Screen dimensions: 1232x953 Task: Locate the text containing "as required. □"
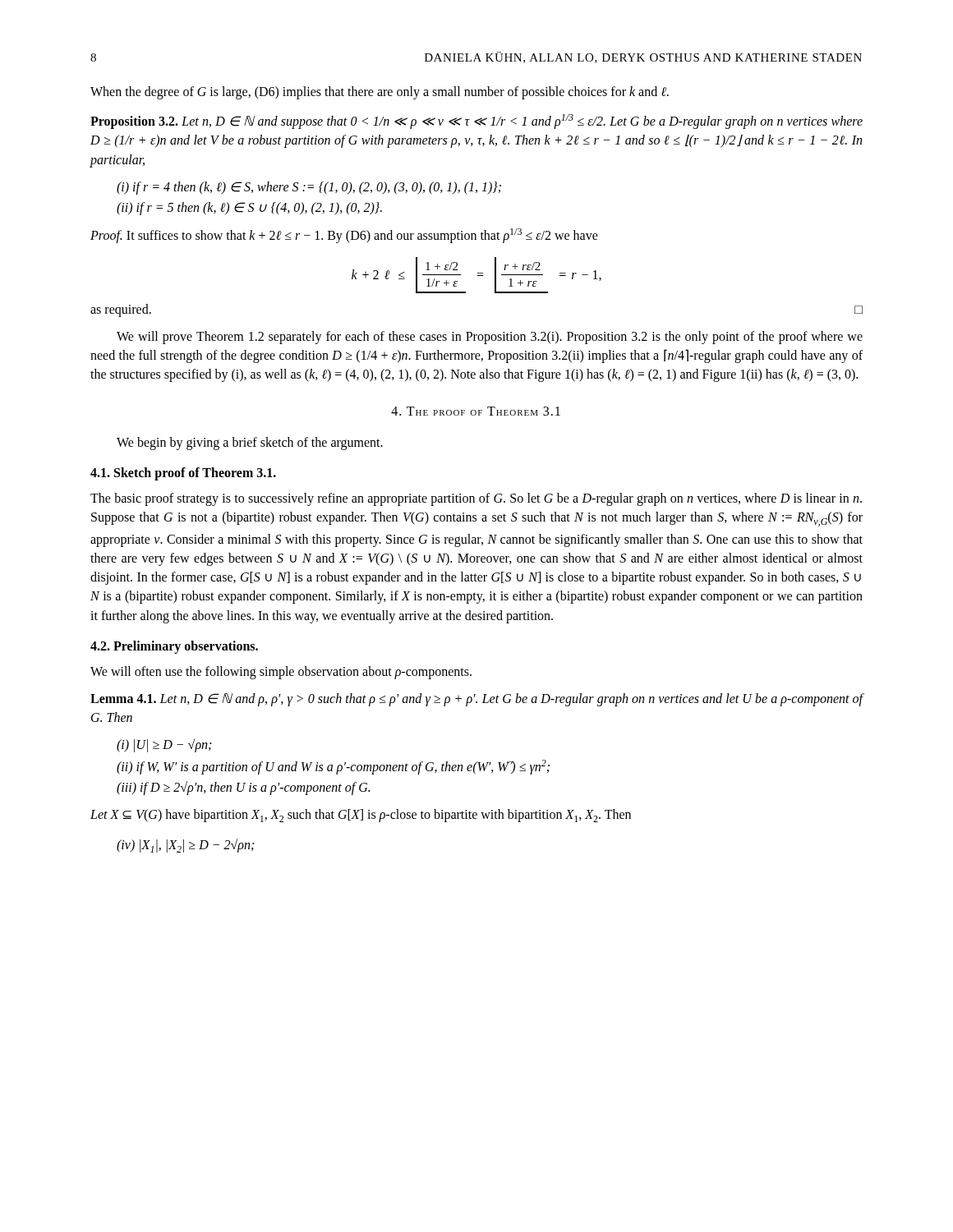(x=123, y=310)
